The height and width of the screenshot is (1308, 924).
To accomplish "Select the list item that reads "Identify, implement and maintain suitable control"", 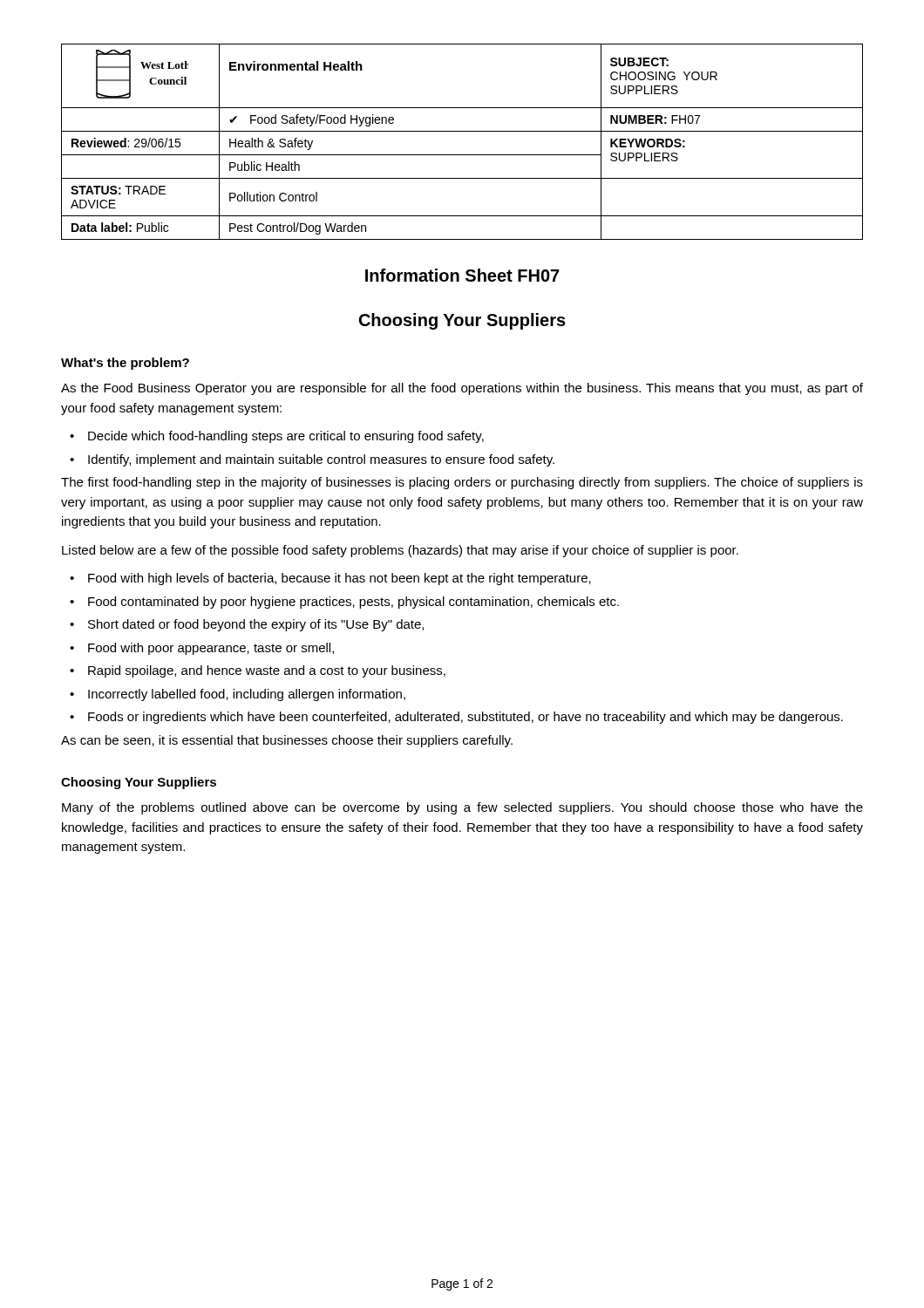I will 321,459.
